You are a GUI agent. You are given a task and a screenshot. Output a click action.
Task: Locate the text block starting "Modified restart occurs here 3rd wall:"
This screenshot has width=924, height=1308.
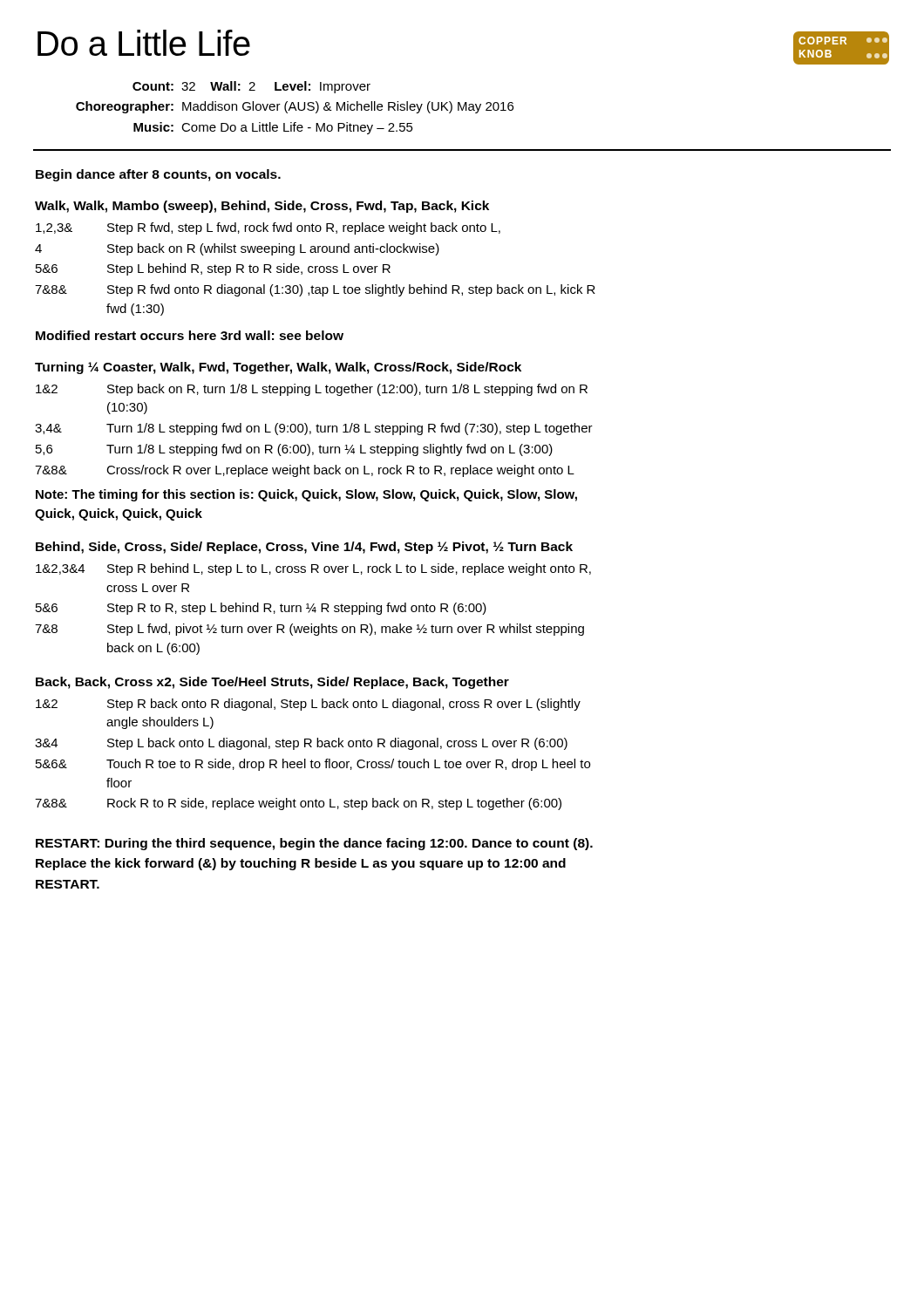pos(189,335)
